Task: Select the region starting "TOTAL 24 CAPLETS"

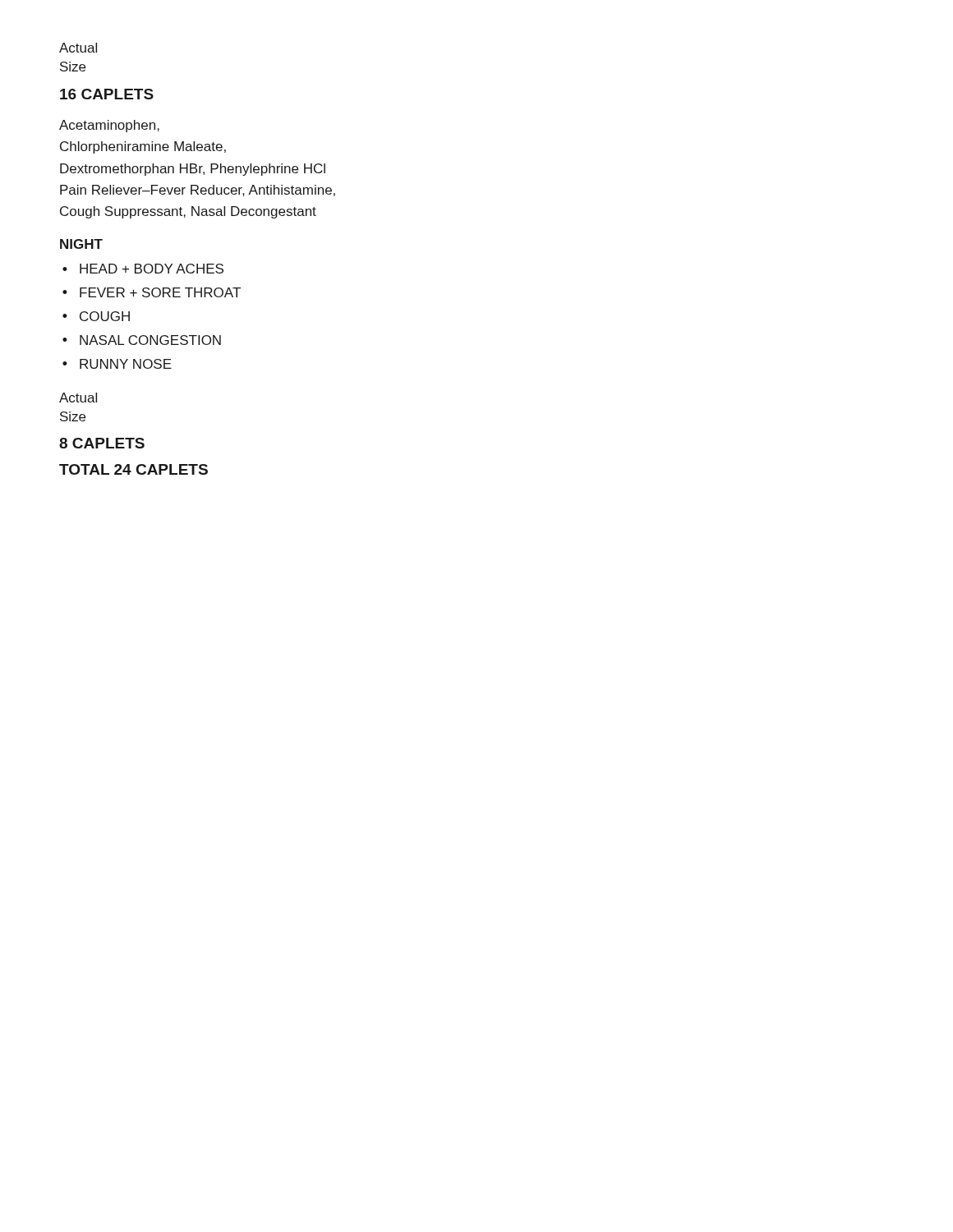Action: [134, 470]
